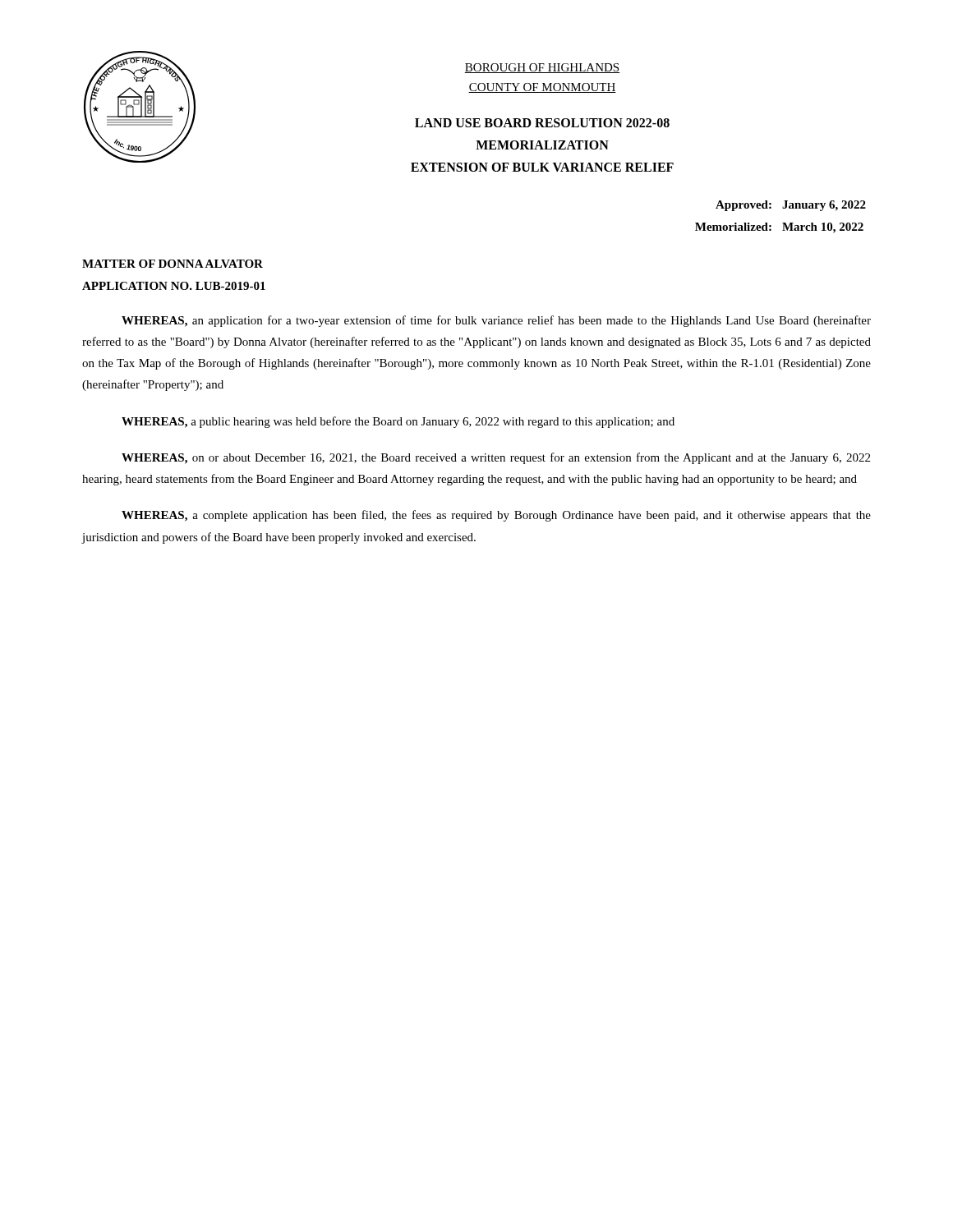The image size is (953, 1232).
Task: Select the title containing "BOROUGH OF HIGHLANDS COUNTY OF MONMOUTH"
Action: point(542,77)
